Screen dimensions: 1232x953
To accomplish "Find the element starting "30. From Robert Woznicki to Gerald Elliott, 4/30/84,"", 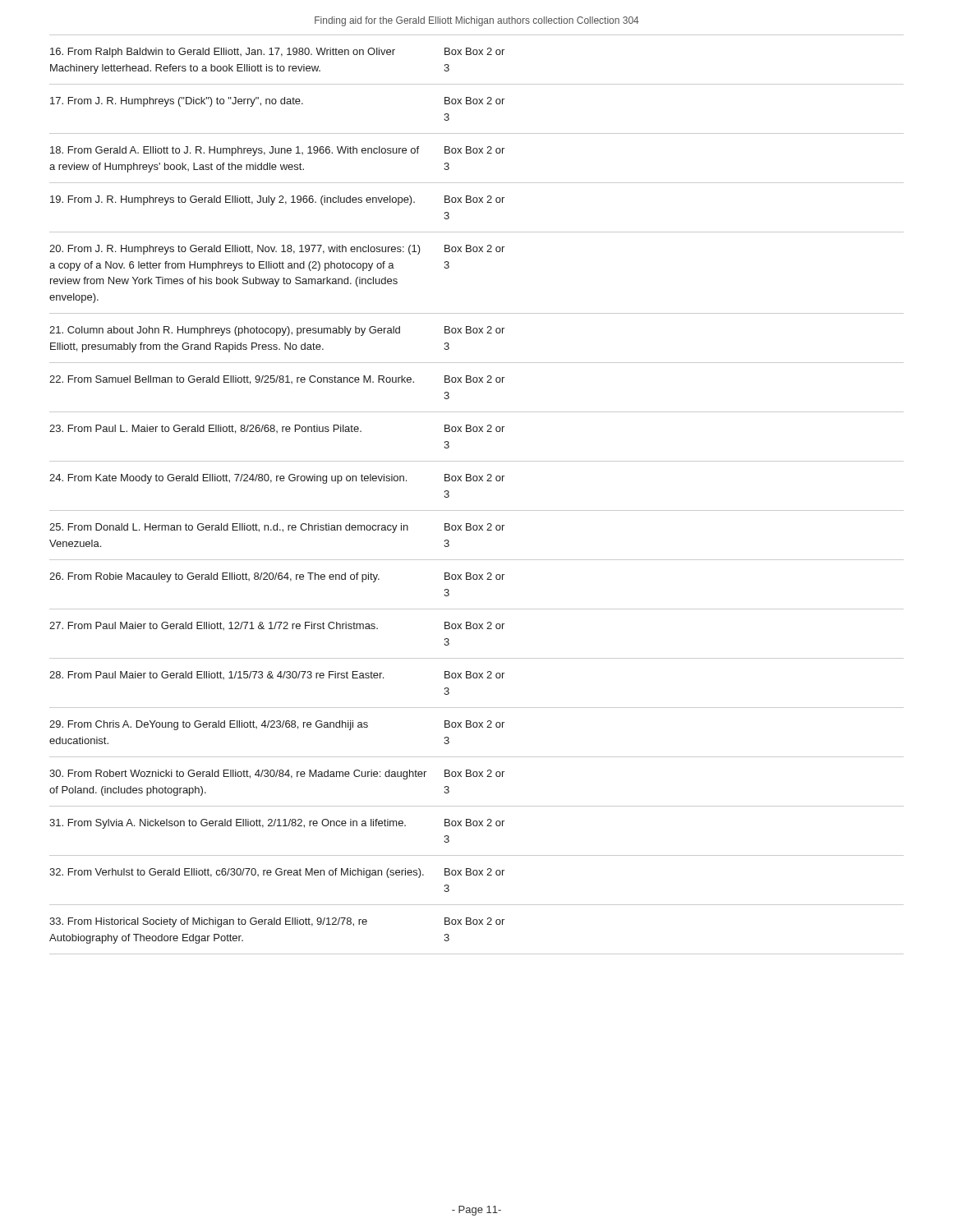I will coord(296,781).
